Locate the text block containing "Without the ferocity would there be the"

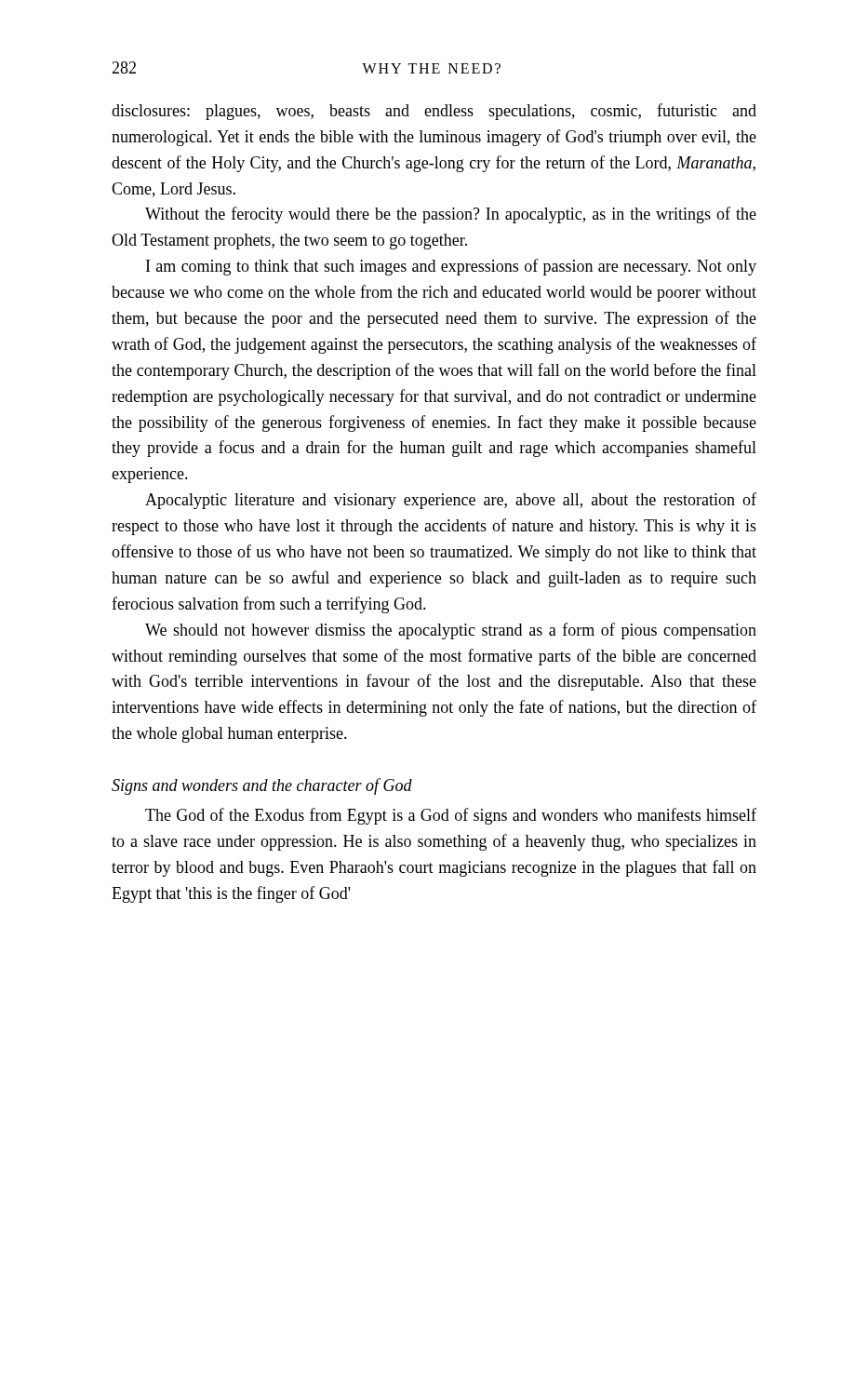[x=434, y=228]
